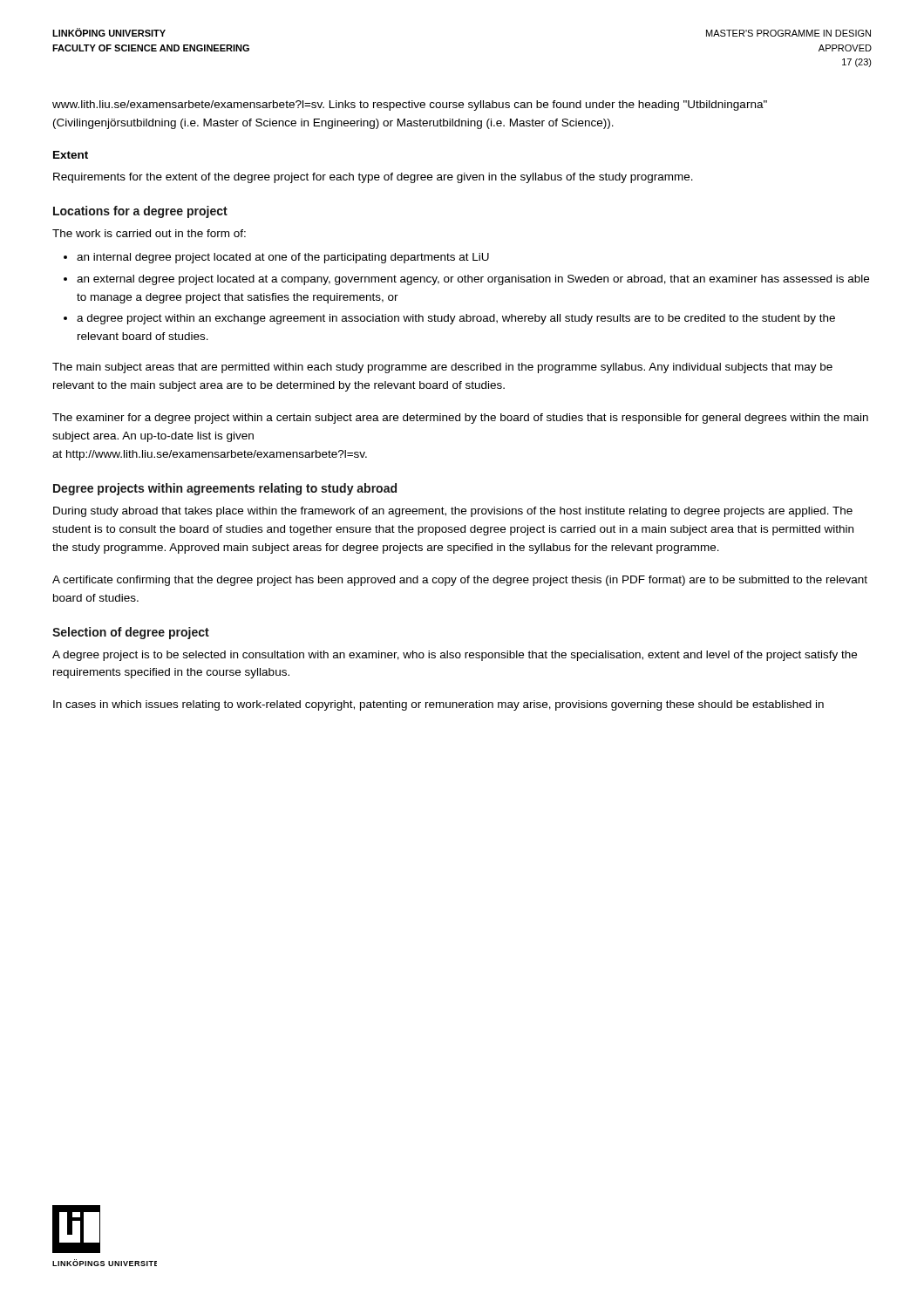This screenshot has height=1308, width=924.
Task: Locate the block of text that opens with "In cases in which issues"
Action: coord(438,704)
